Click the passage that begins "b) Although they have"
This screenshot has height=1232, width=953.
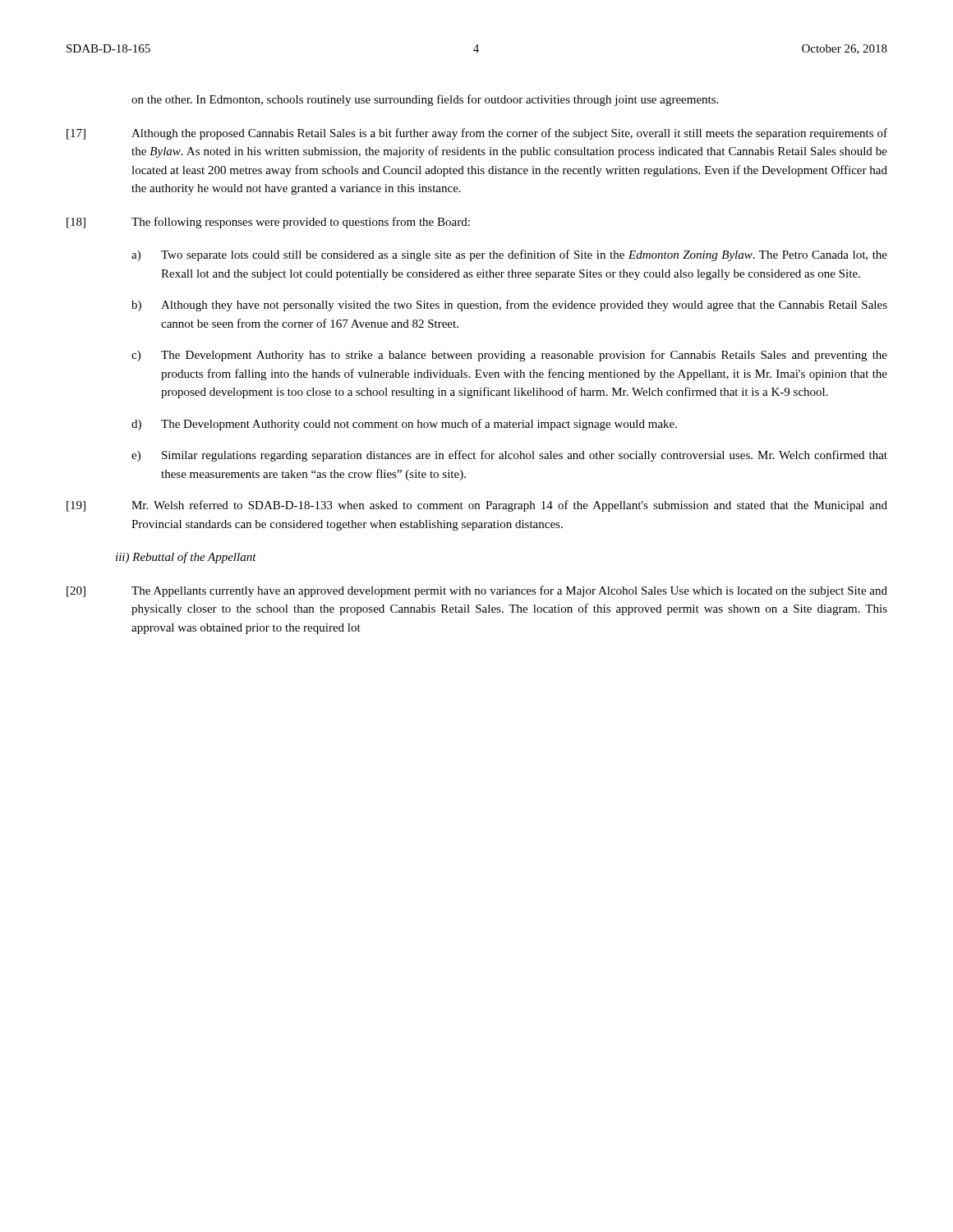[x=509, y=314]
